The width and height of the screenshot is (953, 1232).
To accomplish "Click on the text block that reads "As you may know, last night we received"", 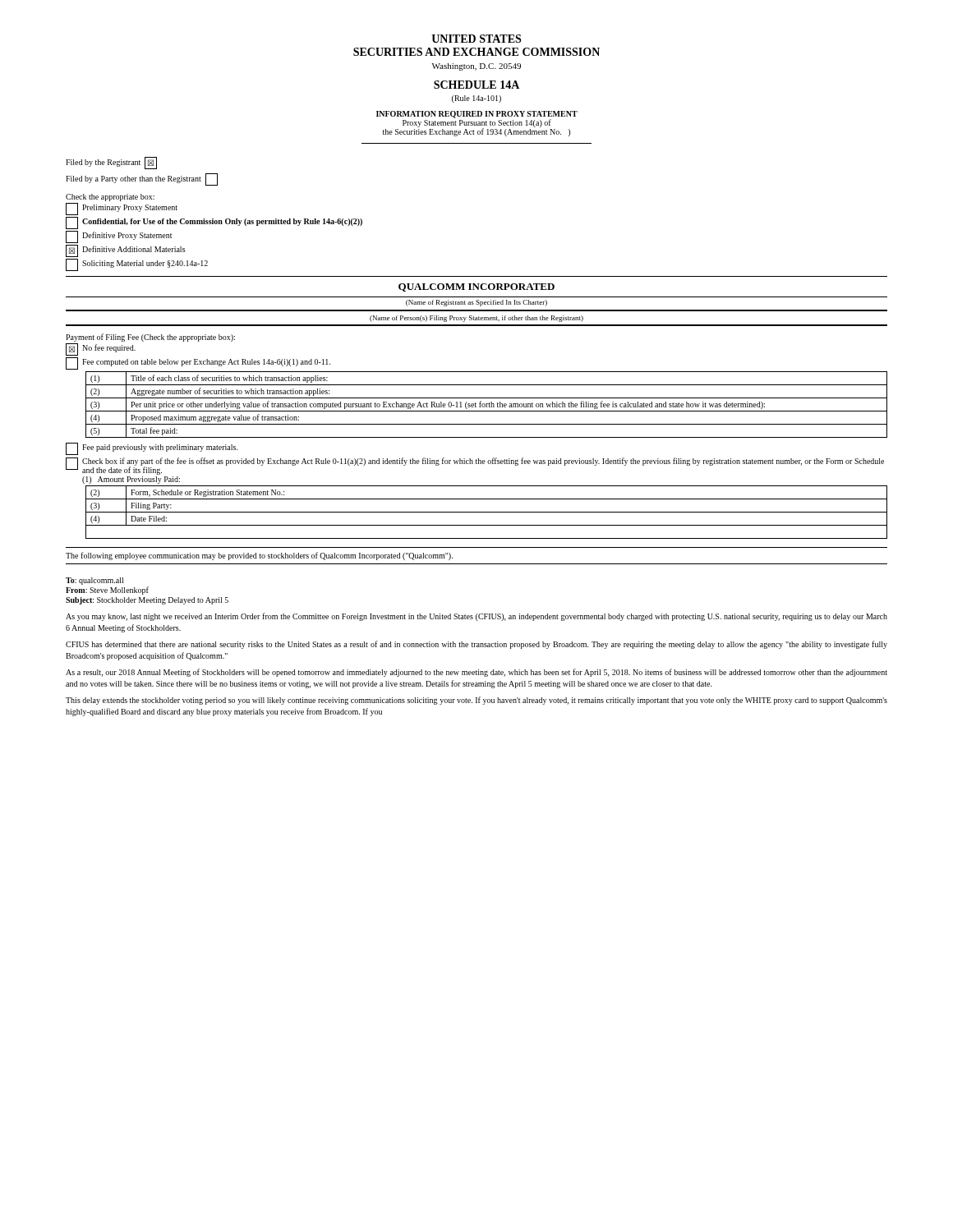I will pos(476,623).
